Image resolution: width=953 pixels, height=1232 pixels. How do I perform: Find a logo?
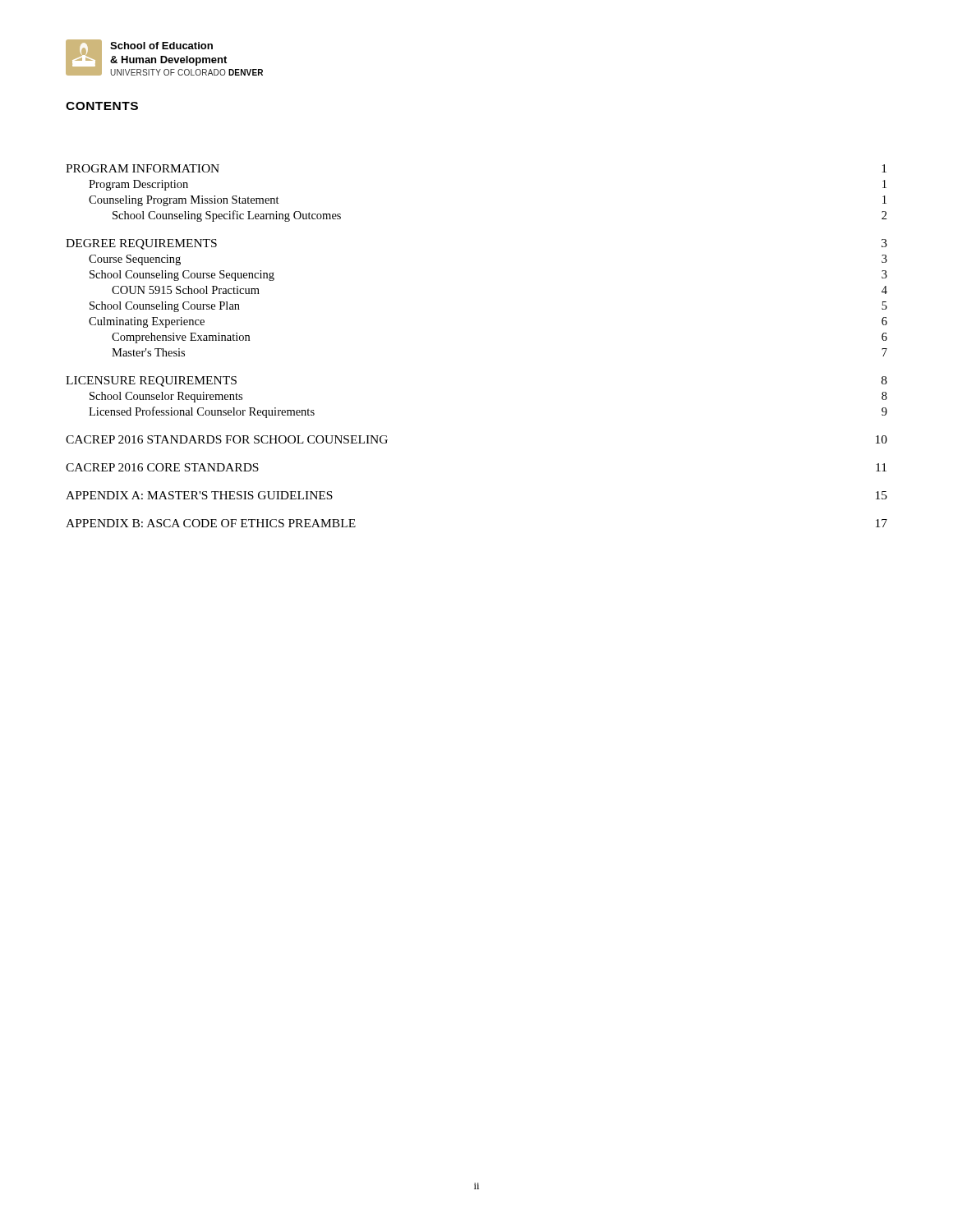(165, 59)
